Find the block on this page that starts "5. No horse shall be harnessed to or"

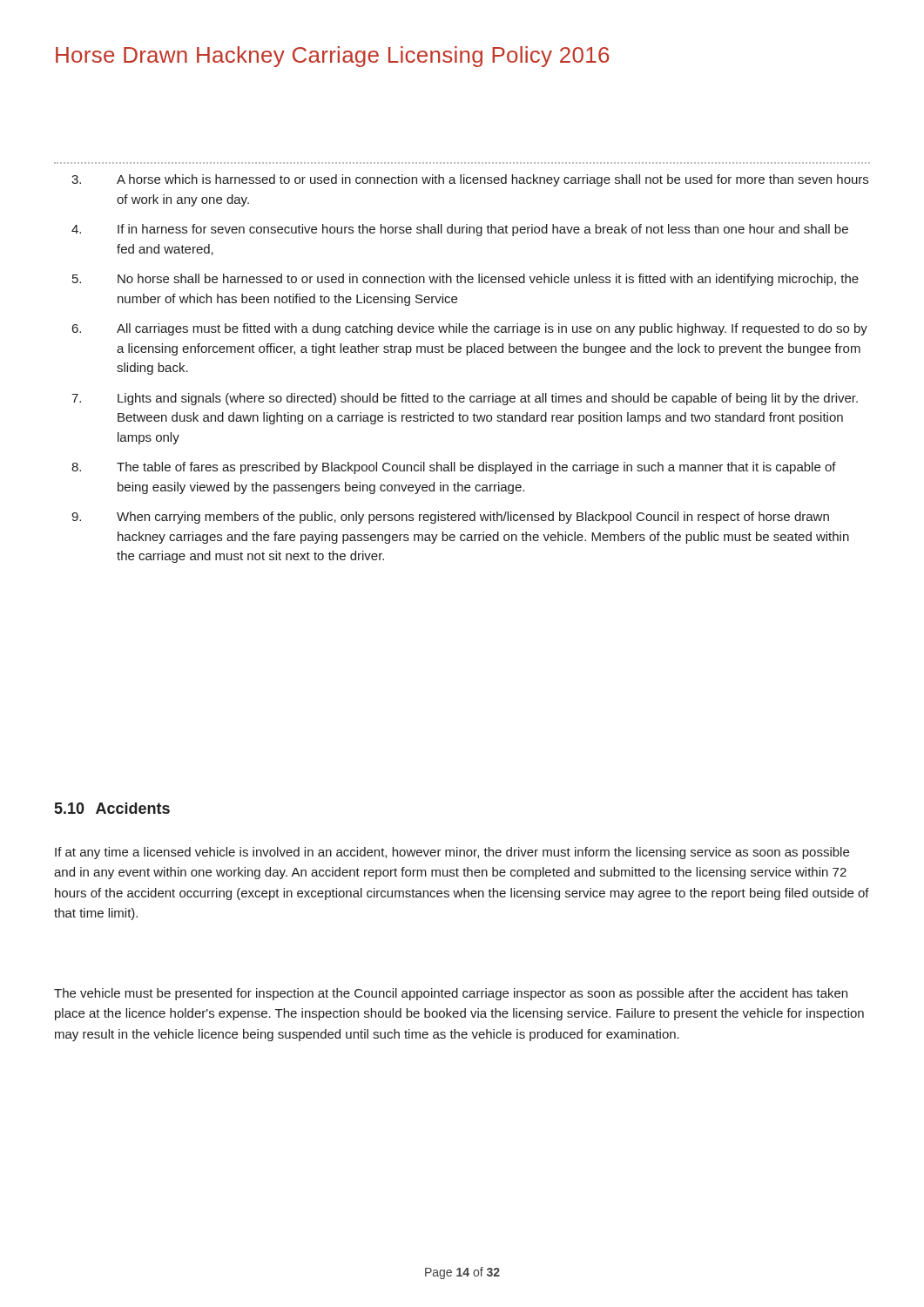[462, 289]
